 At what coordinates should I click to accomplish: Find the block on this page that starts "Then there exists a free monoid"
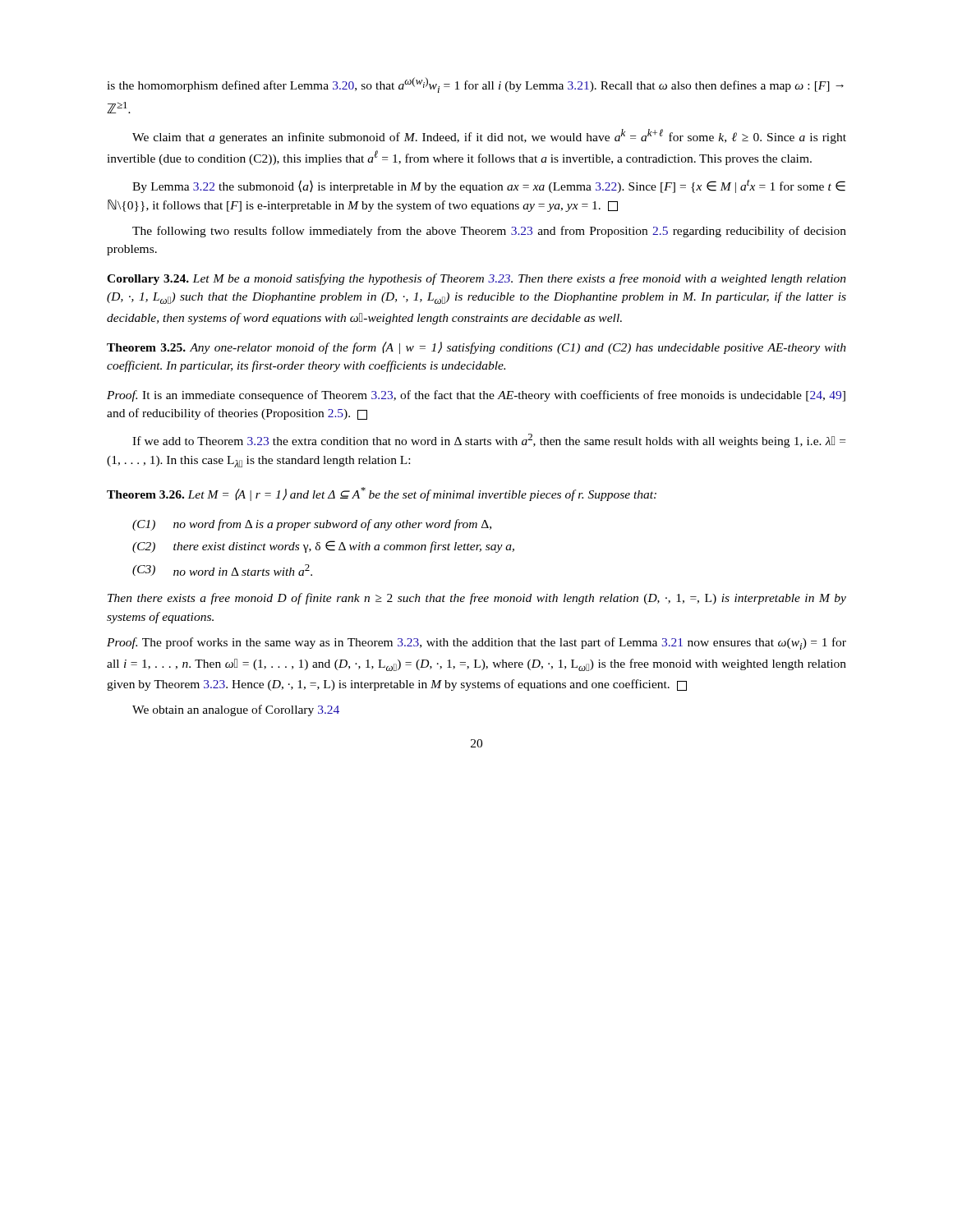tap(476, 608)
